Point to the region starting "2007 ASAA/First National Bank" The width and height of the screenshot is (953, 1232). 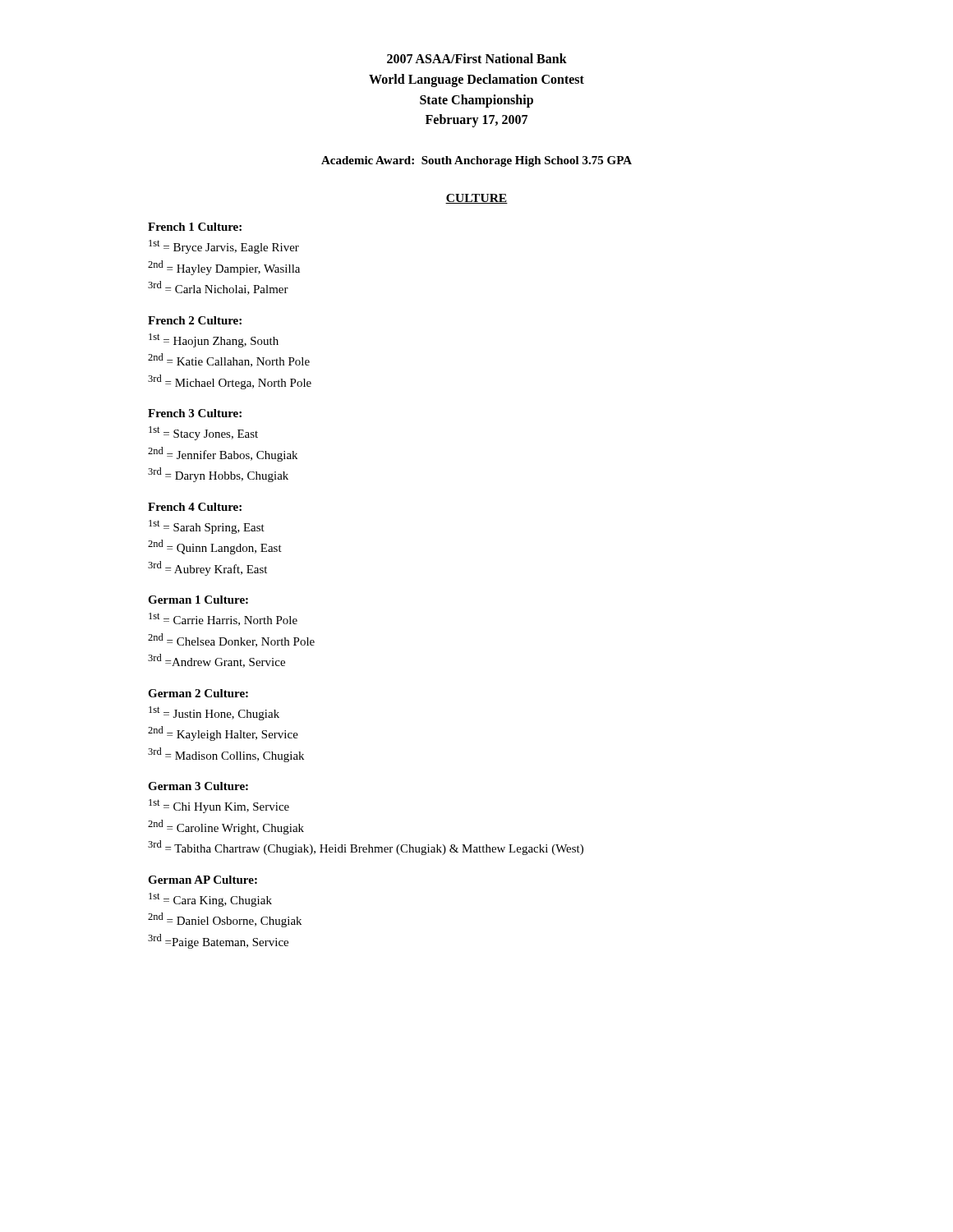coord(476,89)
